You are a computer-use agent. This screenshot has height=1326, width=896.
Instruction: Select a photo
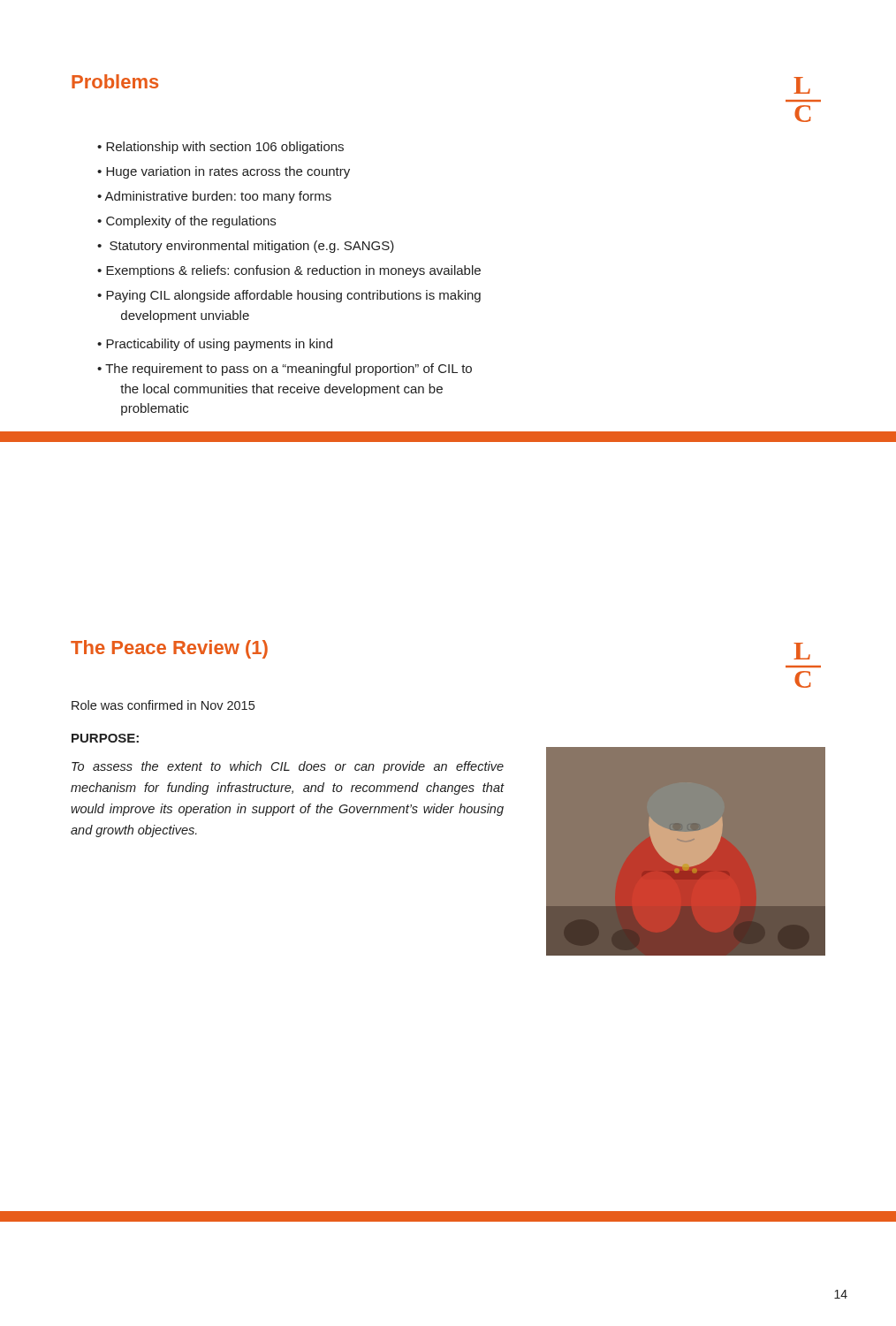click(686, 851)
